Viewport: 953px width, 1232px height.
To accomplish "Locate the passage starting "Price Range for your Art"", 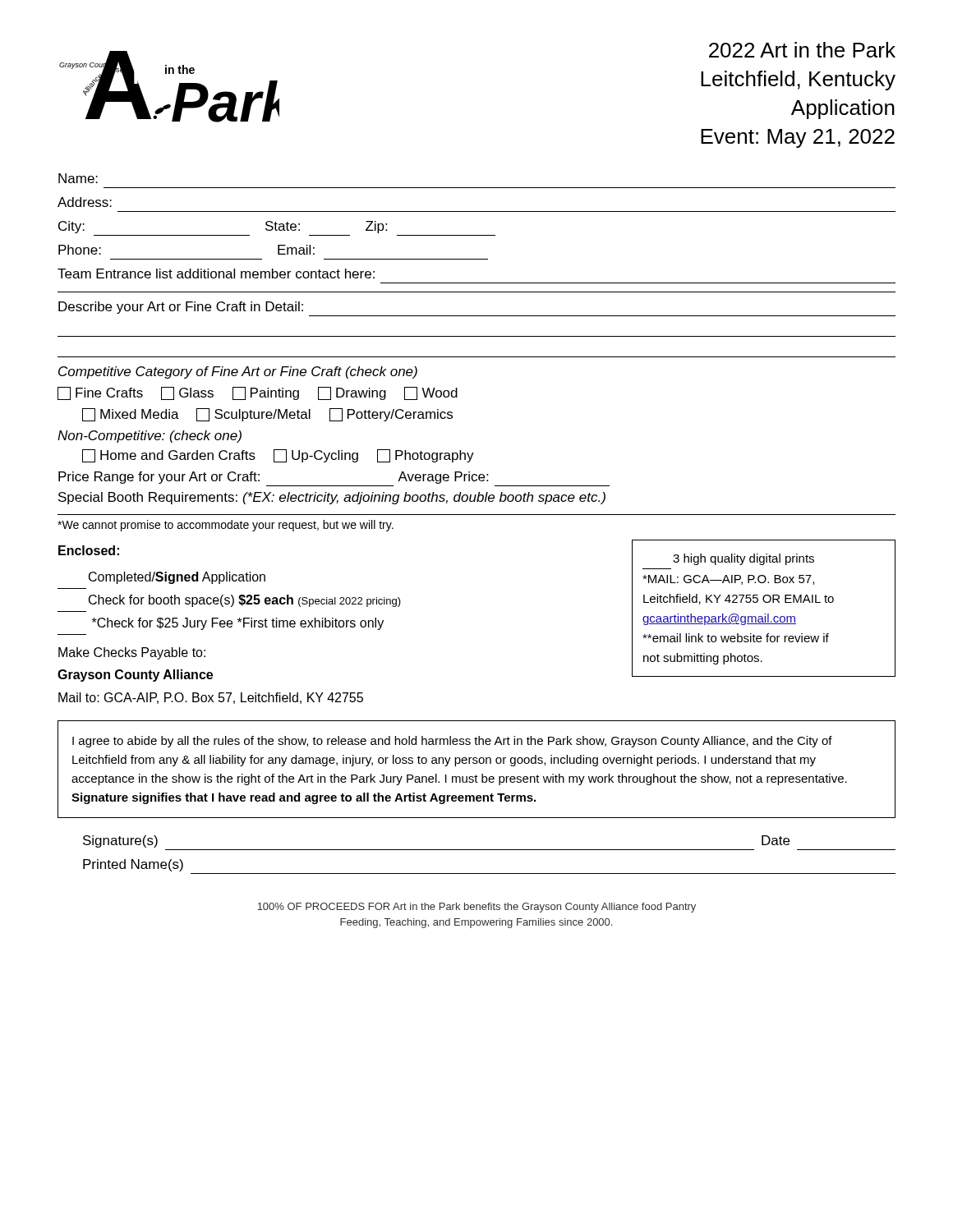I will [x=333, y=478].
